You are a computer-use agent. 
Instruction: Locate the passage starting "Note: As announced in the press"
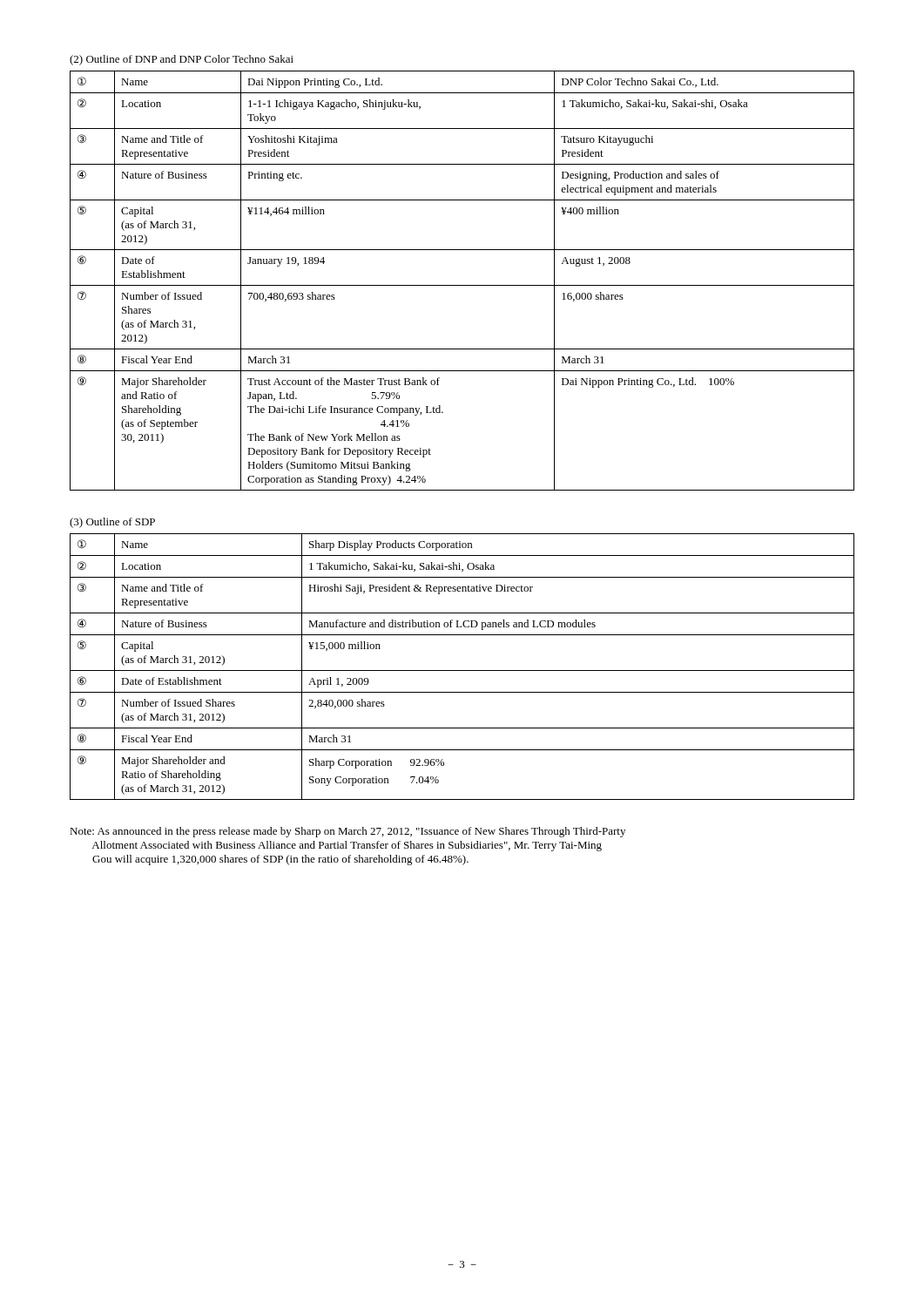348,845
